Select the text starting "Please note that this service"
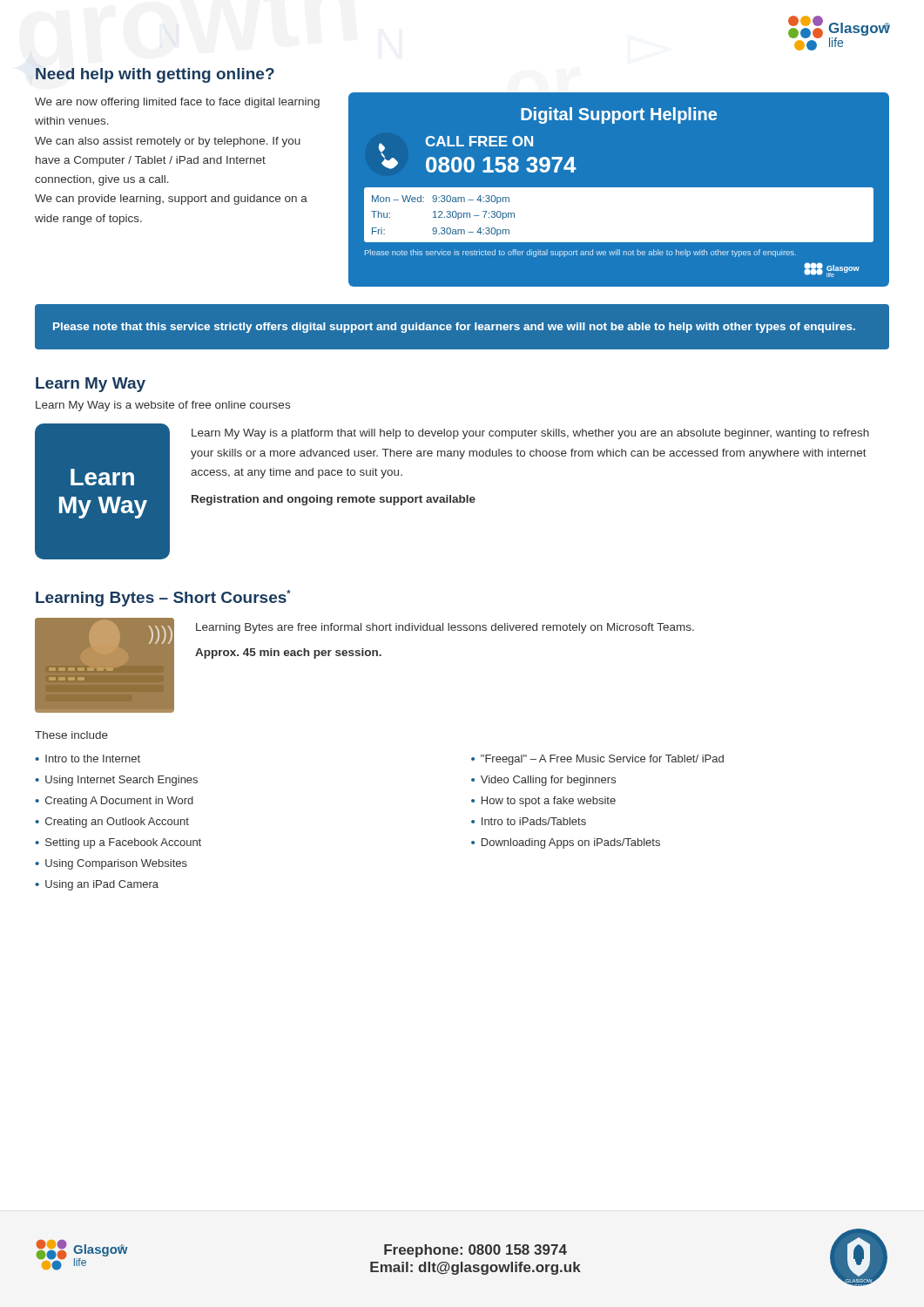924x1307 pixels. point(454,326)
